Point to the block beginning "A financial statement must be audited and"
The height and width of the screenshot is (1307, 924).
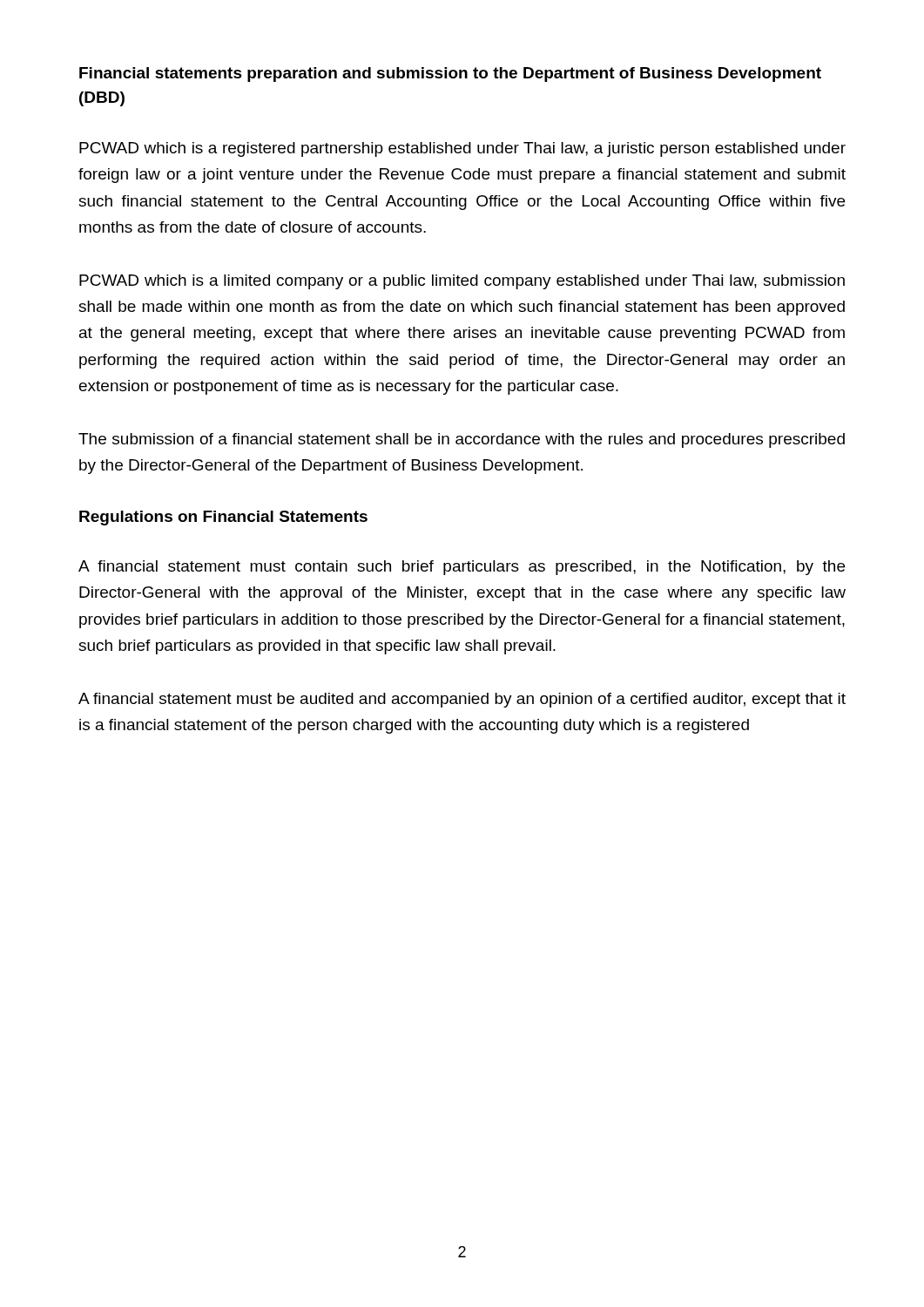(462, 711)
